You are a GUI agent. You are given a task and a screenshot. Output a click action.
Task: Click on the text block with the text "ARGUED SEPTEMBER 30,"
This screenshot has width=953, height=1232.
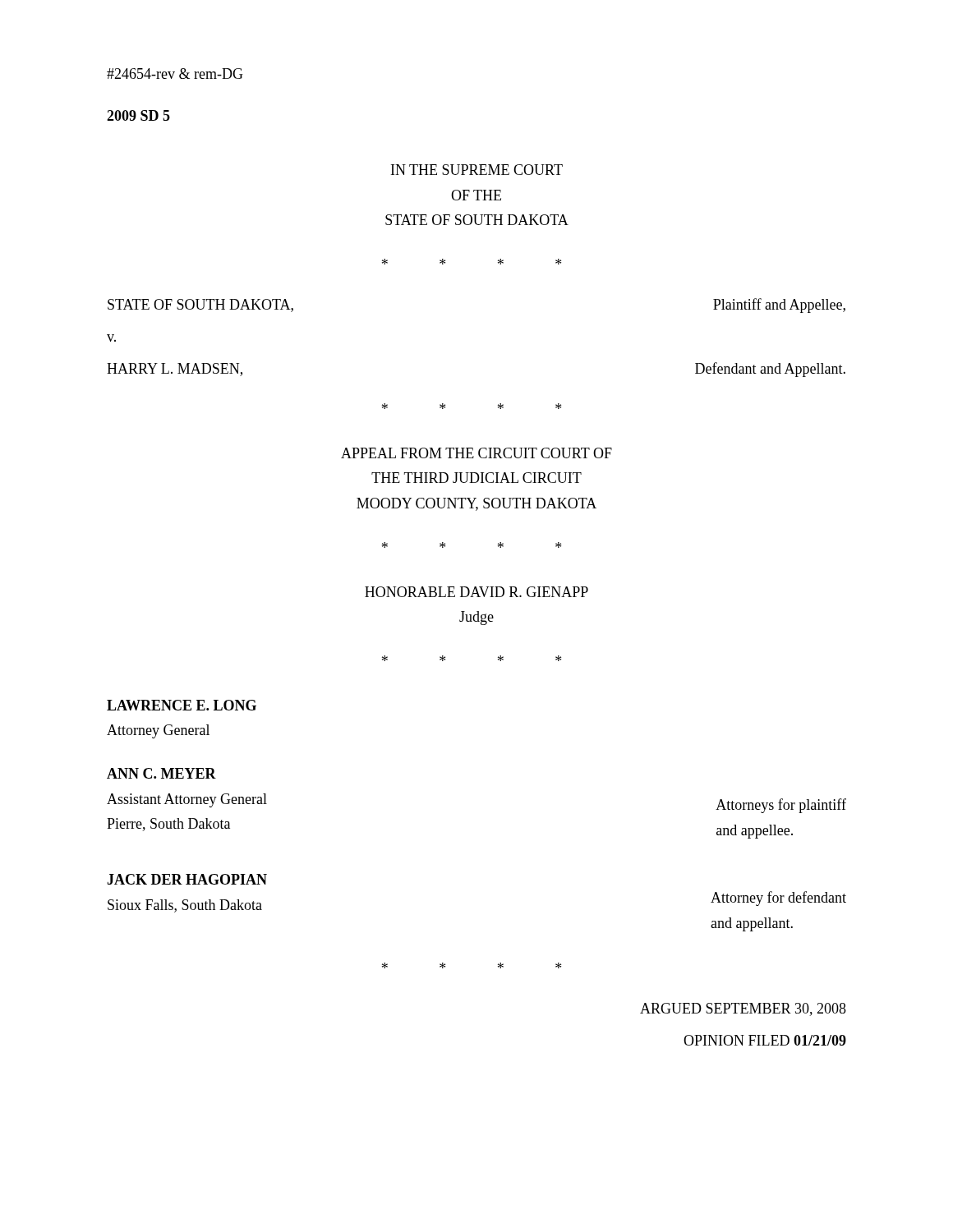click(x=743, y=1009)
